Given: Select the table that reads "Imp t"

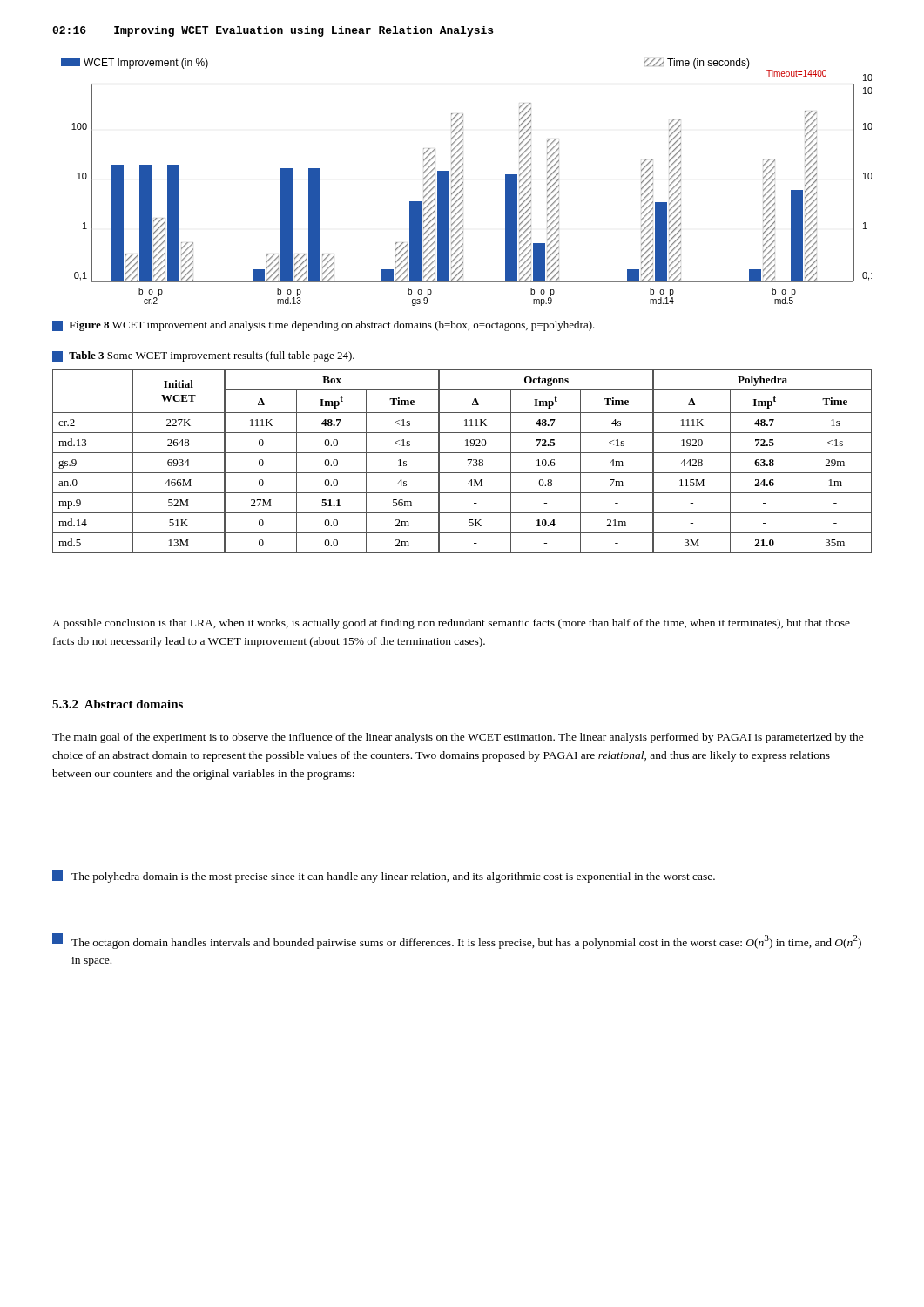Looking at the screenshot, I should click(462, 462).
